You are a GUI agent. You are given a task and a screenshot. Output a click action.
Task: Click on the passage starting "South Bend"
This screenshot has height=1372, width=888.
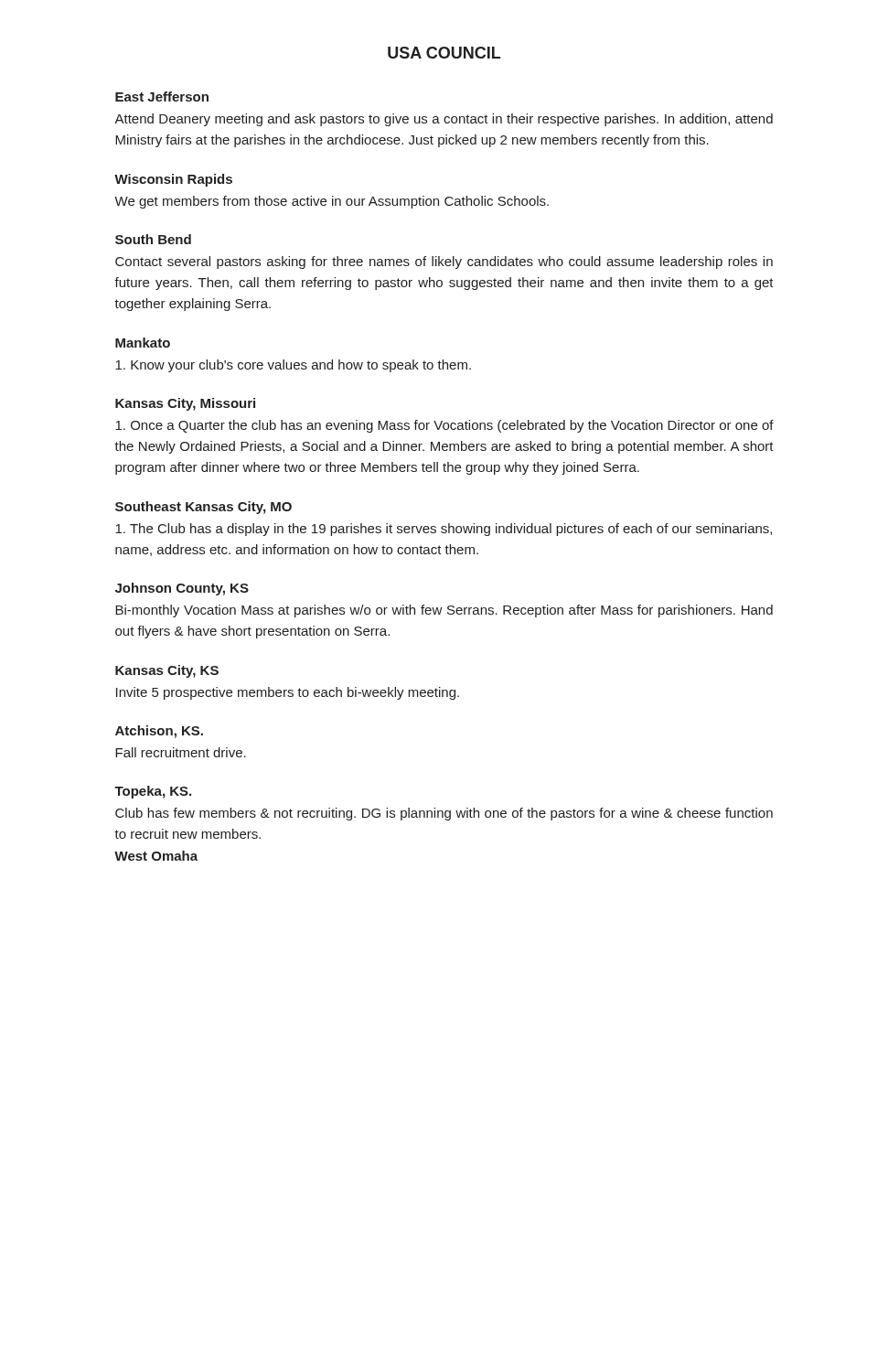click(x=153, y=239)
